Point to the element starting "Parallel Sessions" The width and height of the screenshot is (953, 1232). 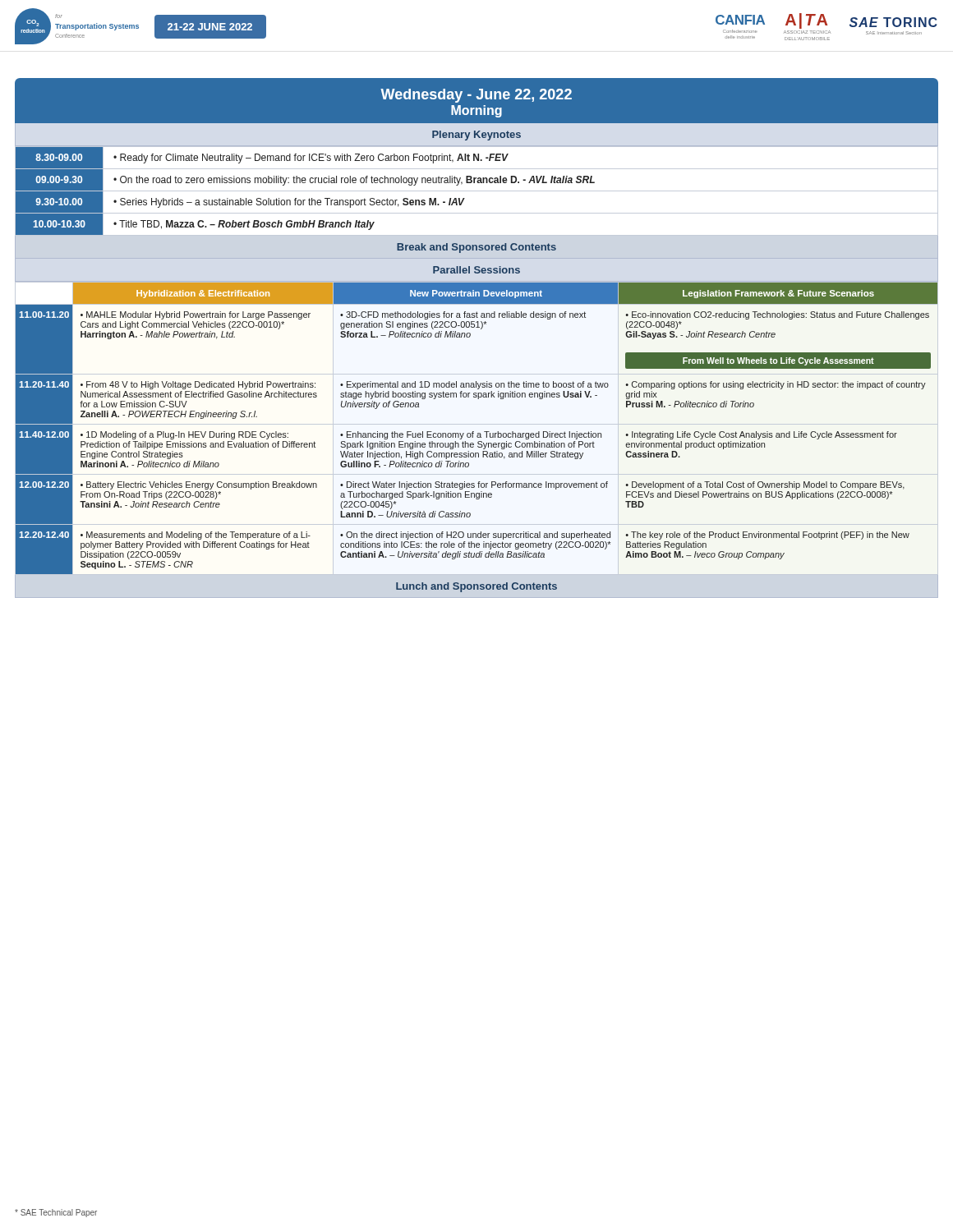point(476,270)
